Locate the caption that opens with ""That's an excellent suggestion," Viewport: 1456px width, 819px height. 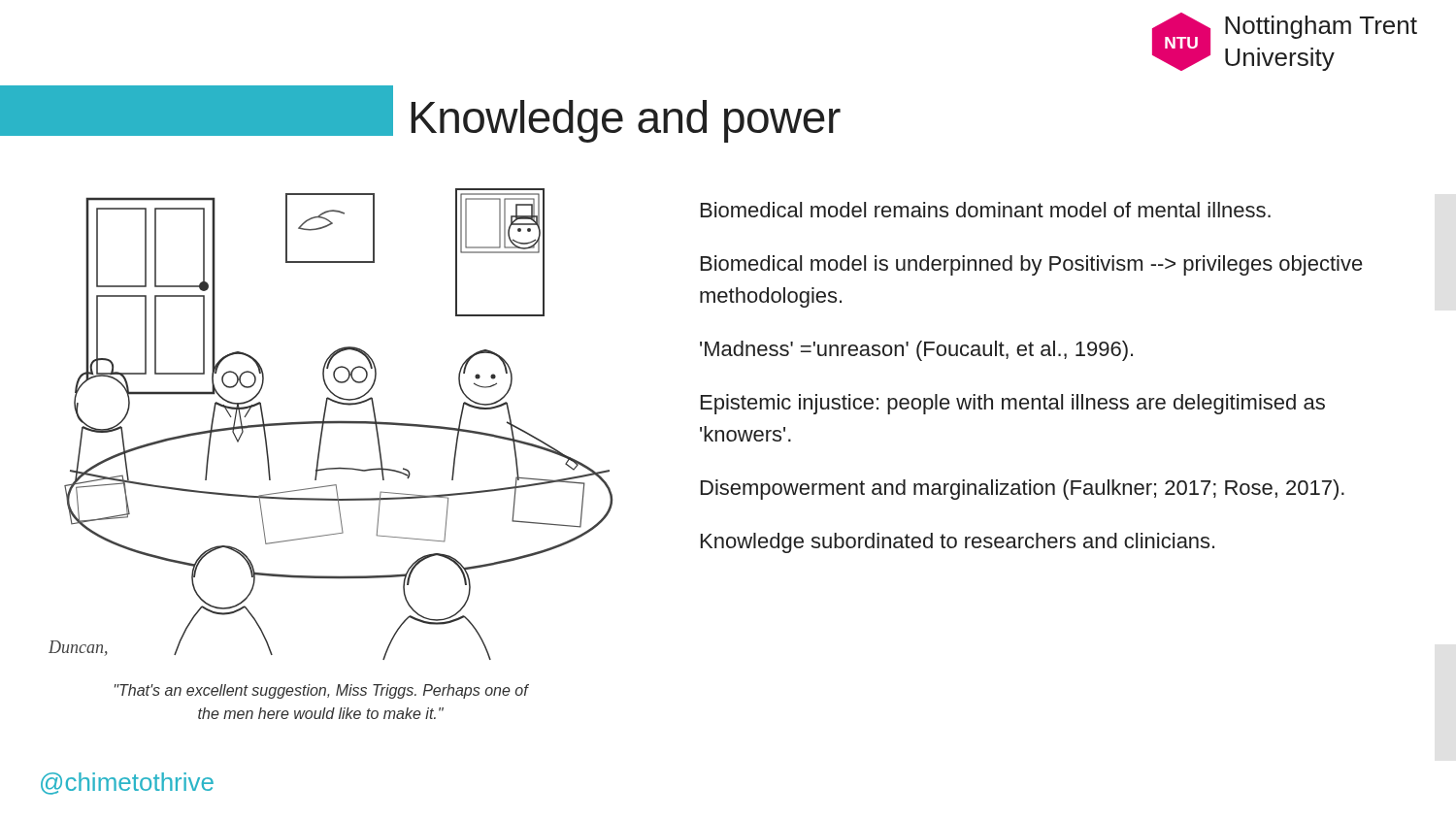pyautogui.click(x=320, y=702)
